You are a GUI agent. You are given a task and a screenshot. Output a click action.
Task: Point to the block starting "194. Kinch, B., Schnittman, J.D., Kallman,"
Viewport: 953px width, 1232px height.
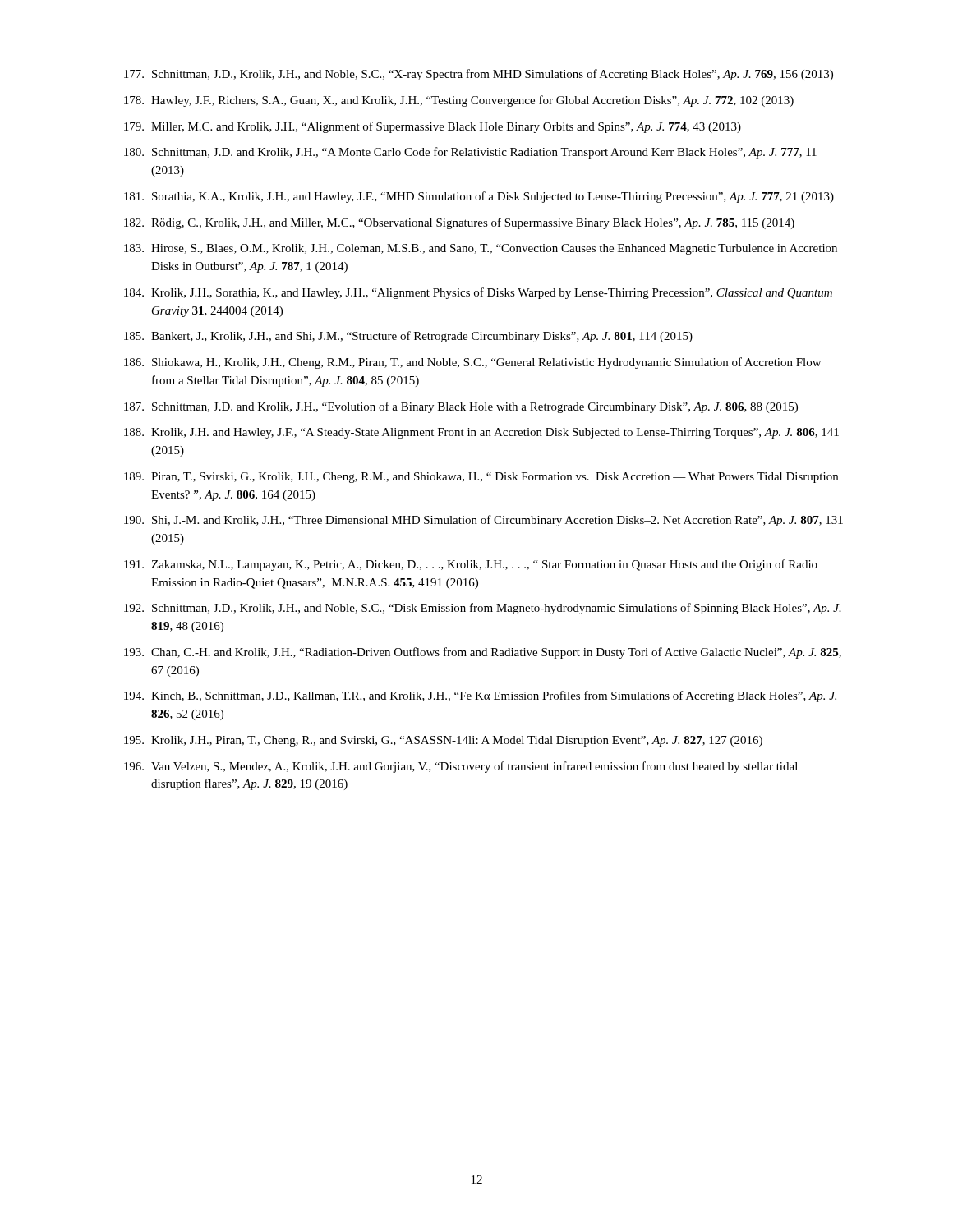[476, 706]
